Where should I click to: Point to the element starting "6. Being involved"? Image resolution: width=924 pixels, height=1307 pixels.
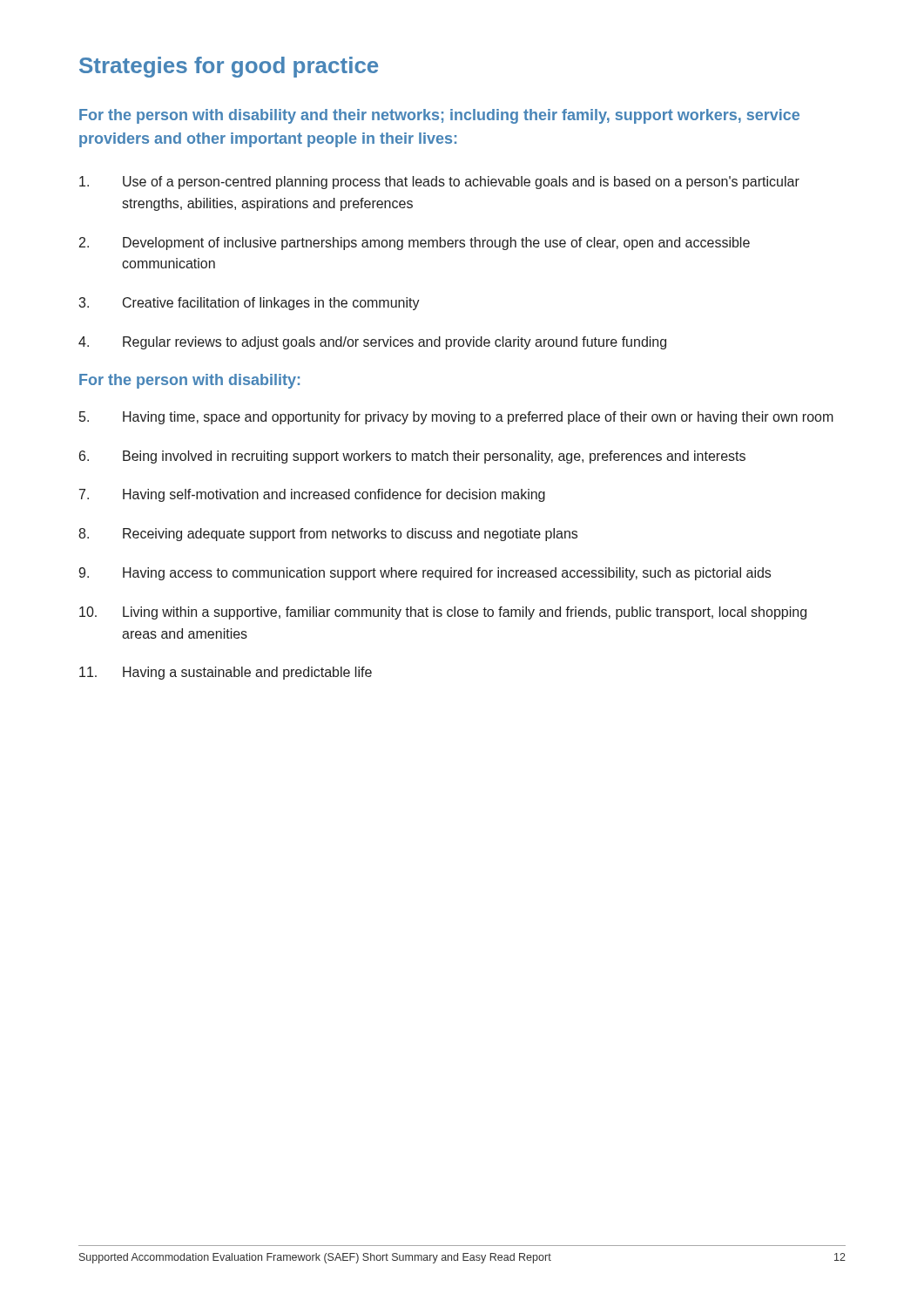[412, 457]
